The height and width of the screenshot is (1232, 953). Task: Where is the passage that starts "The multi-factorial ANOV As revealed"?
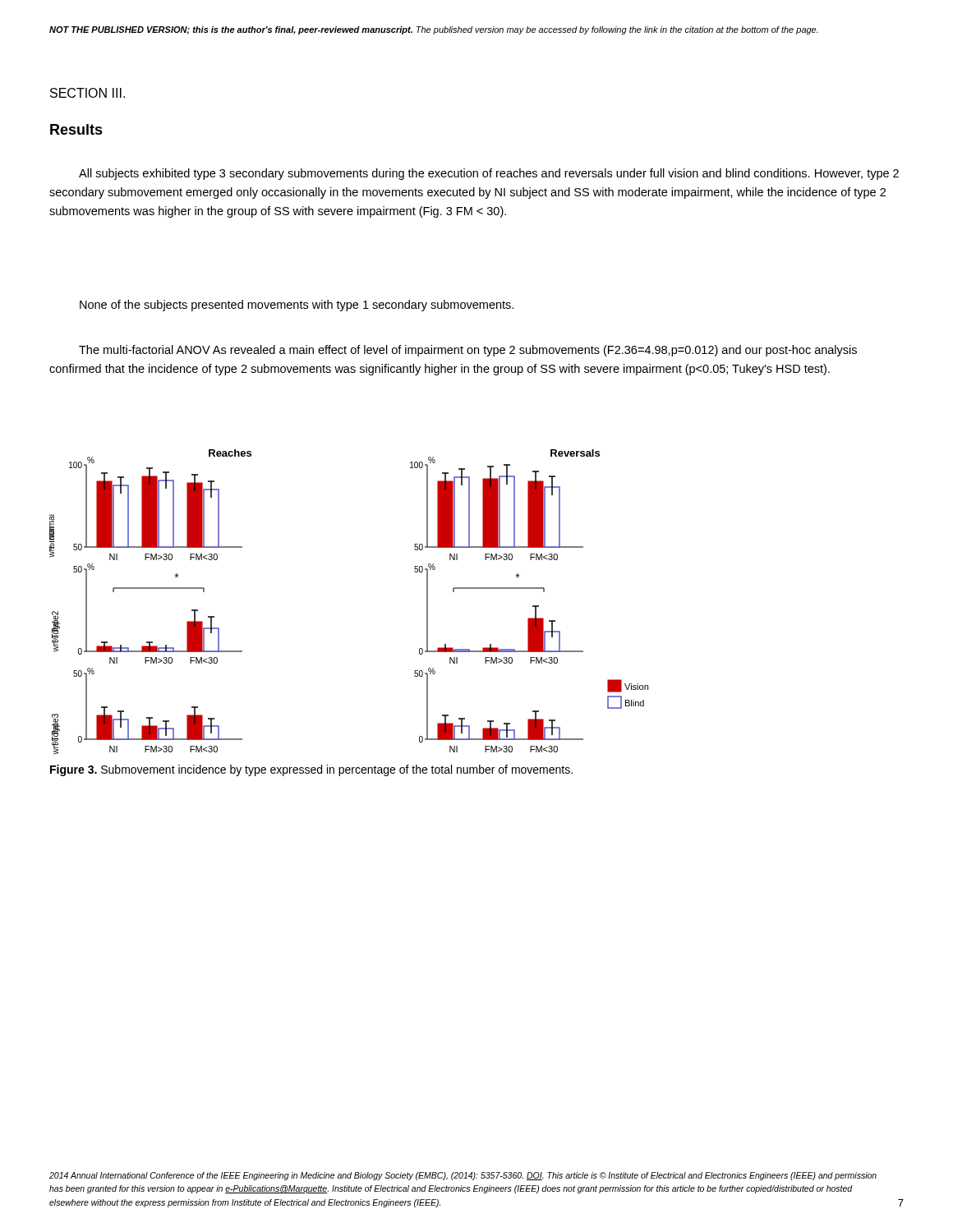[453, 359]
